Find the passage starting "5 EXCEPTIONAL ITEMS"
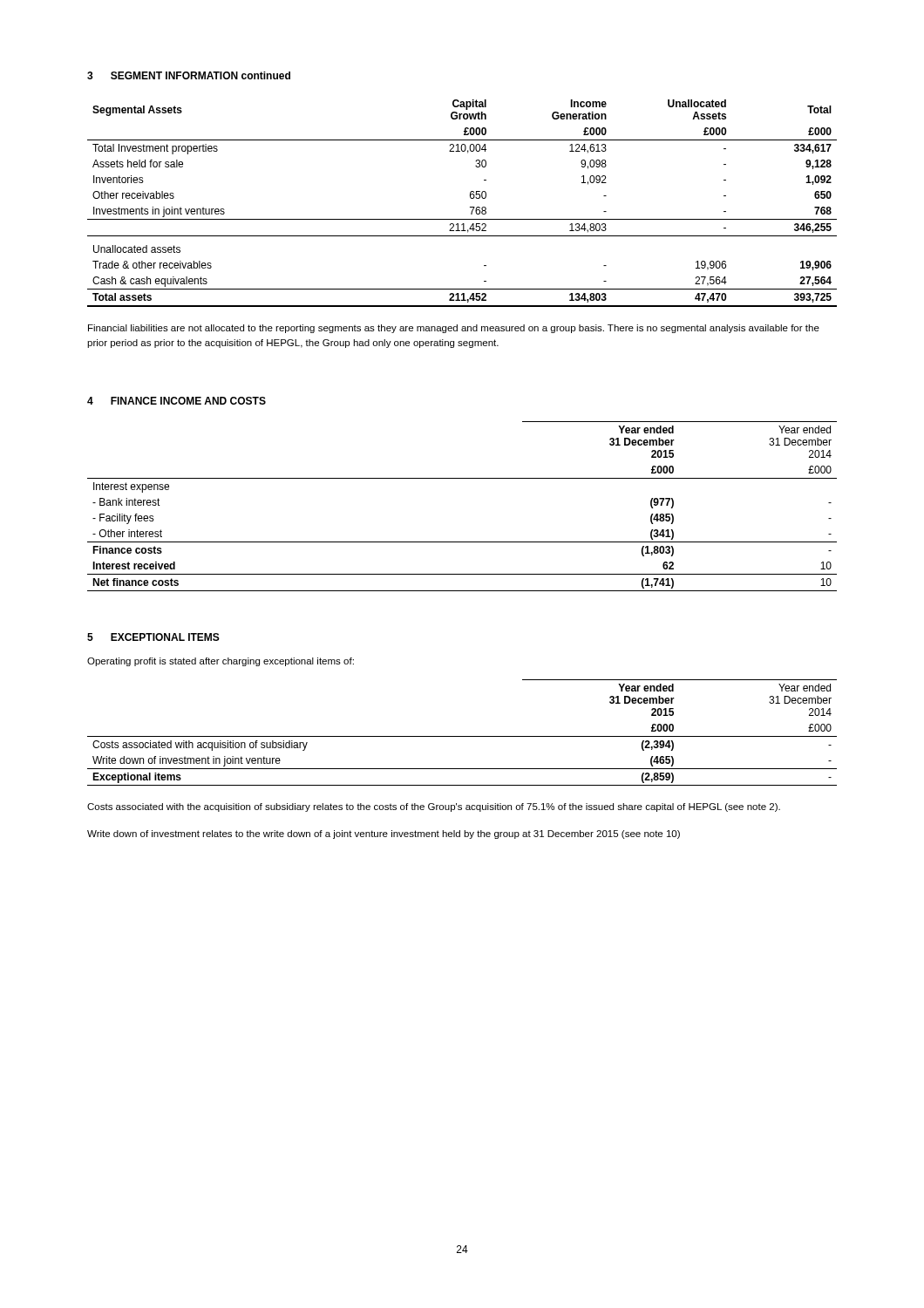The width and height of the screenshot is (924, 1308). (x=153, y=637)
